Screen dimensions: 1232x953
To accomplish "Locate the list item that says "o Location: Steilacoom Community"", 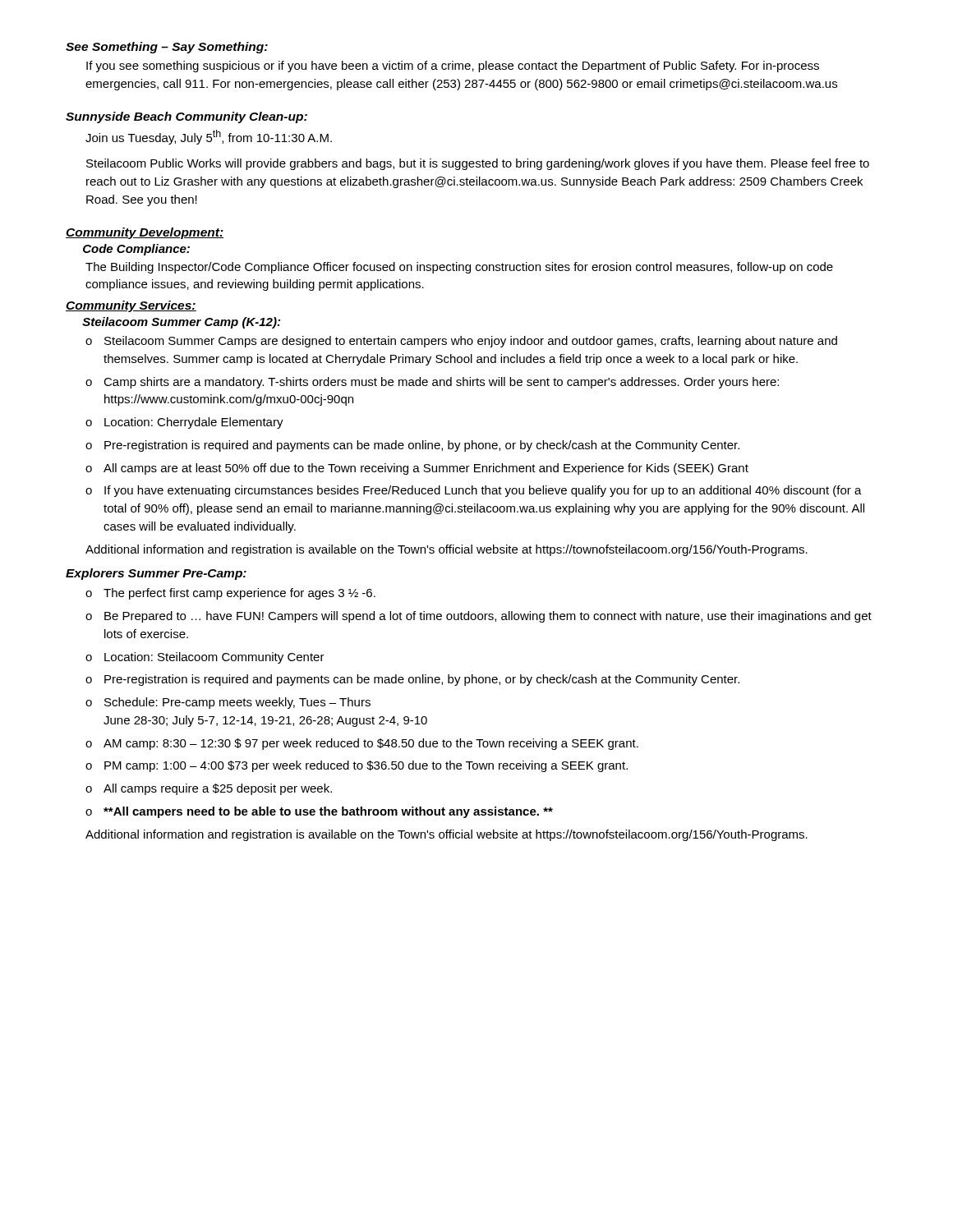I will click(x=205, y=658).
